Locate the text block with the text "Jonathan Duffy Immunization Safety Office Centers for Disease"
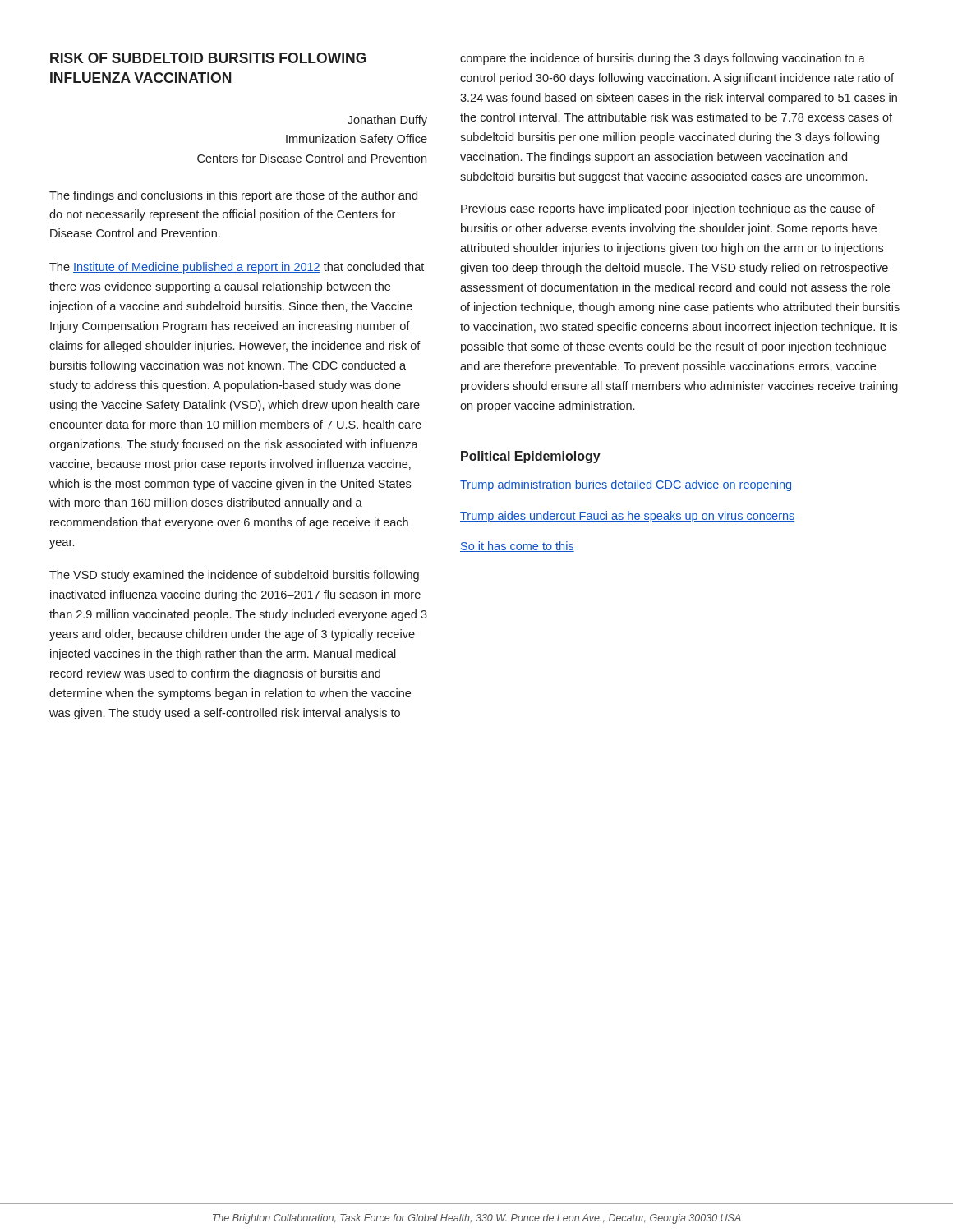Screen dimensions: 1232x953 (312, 139)
